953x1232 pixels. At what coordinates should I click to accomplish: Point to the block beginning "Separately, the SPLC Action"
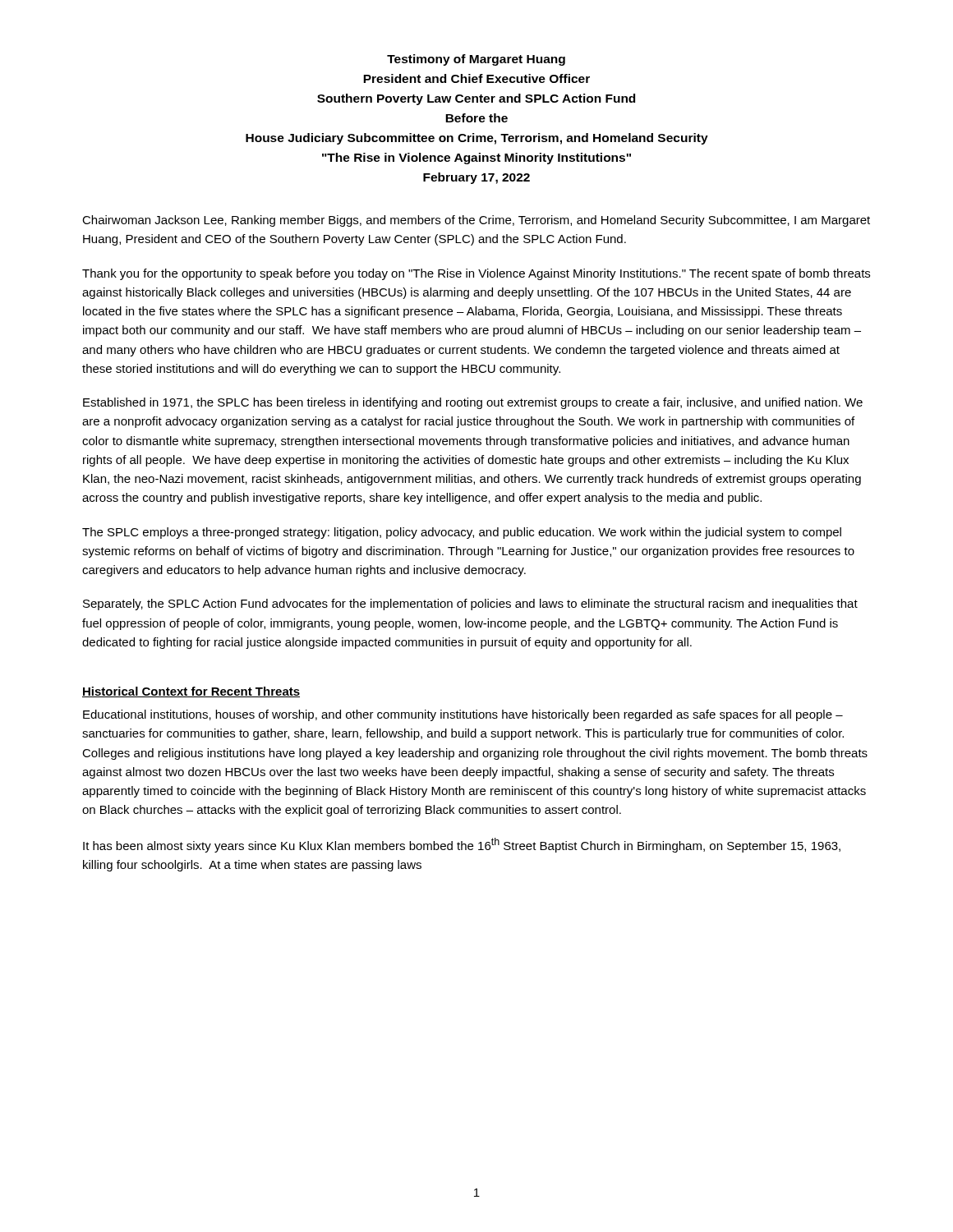470,623
